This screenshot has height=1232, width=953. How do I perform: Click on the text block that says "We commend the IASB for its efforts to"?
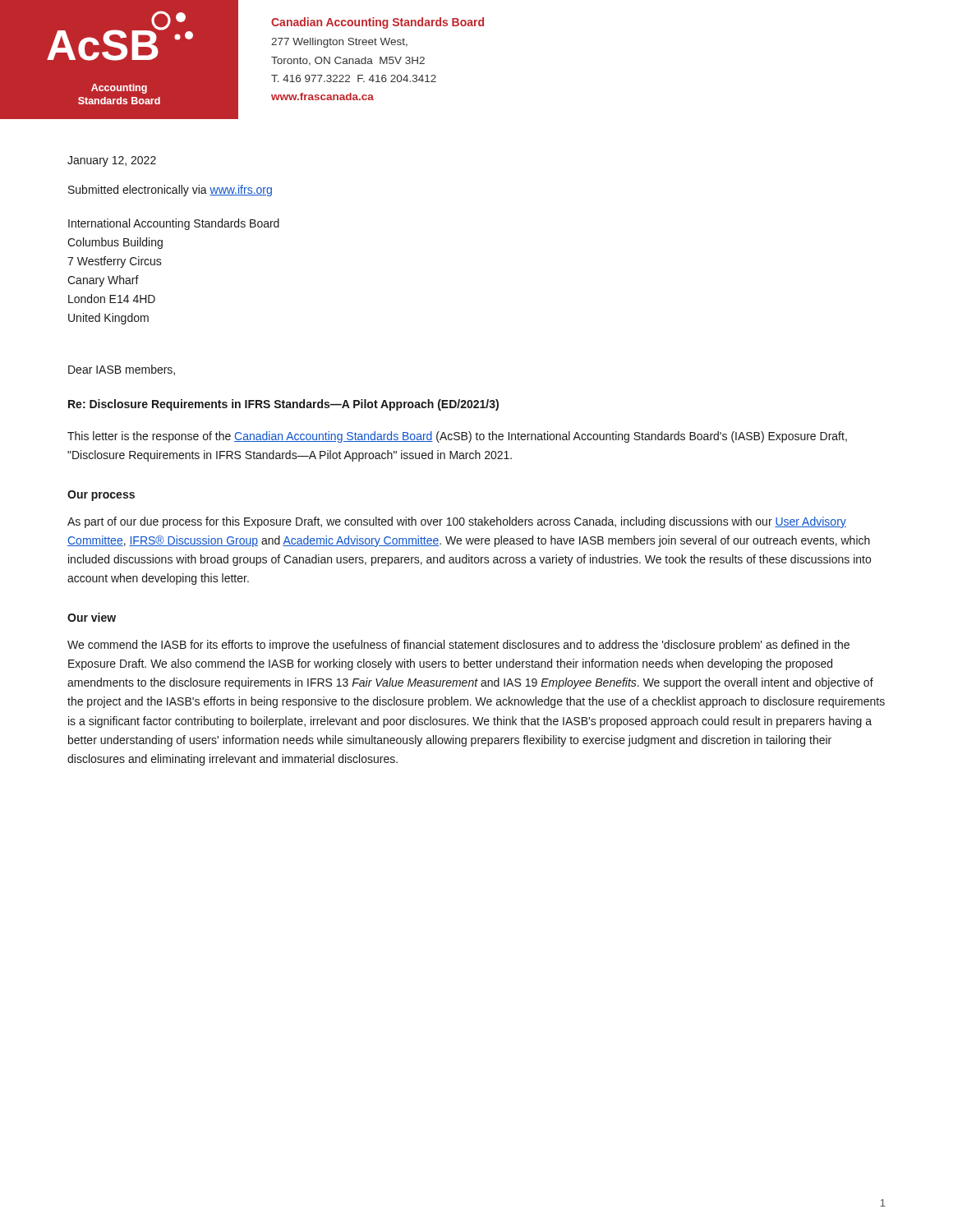tap(476, 702)
